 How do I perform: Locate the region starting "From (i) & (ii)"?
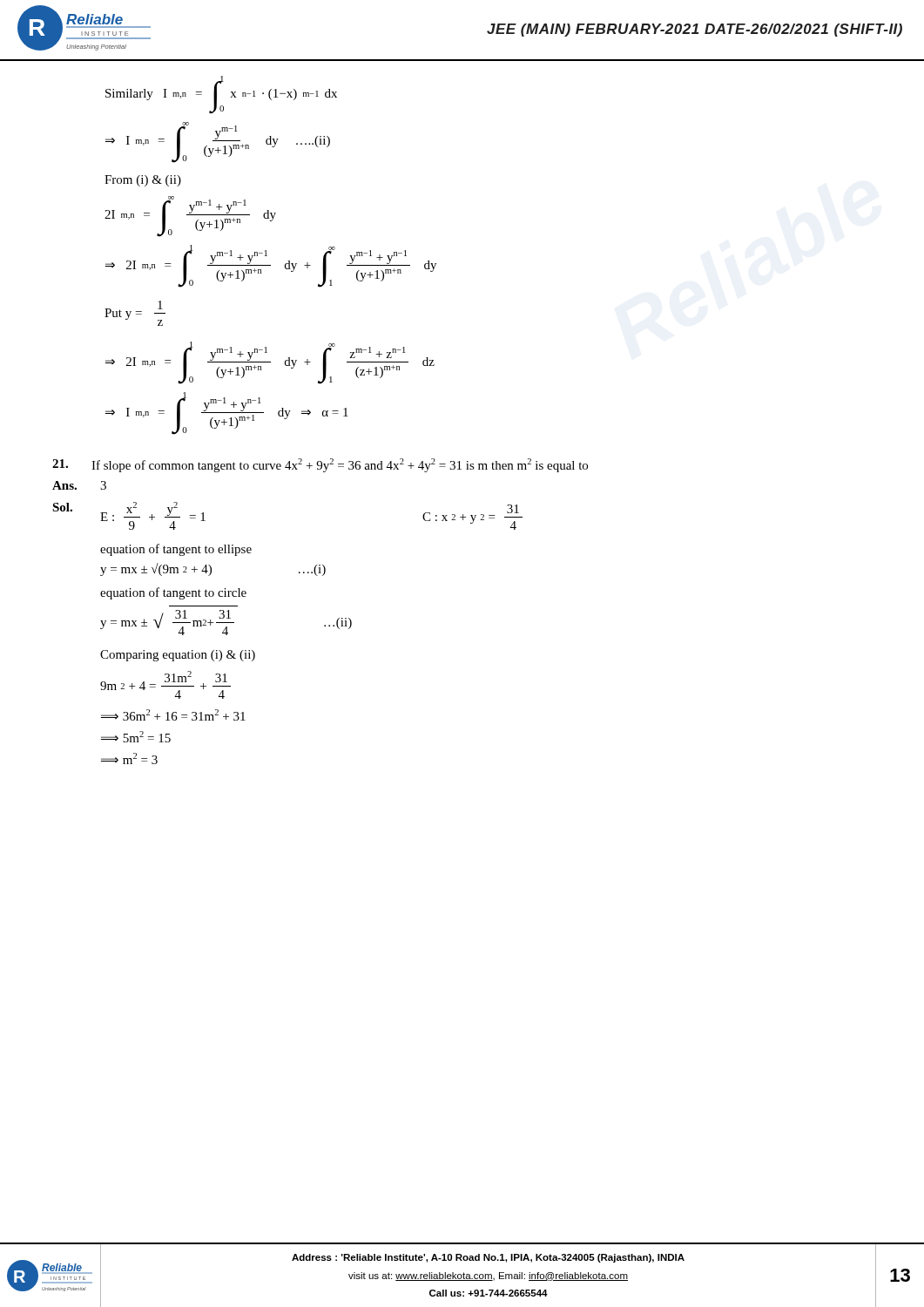point(143,180)
